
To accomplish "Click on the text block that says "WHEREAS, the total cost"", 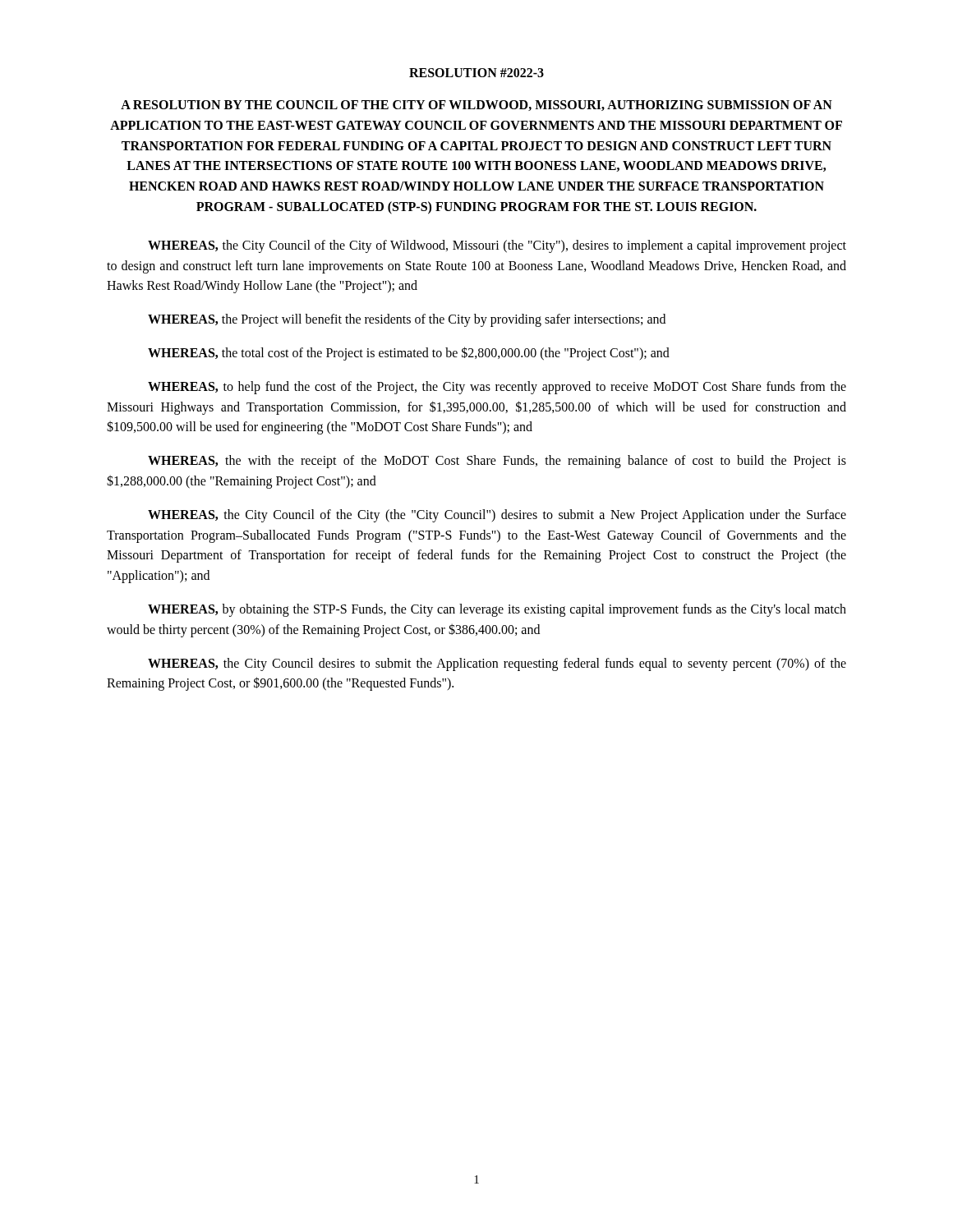I will [x=409, y=353].
